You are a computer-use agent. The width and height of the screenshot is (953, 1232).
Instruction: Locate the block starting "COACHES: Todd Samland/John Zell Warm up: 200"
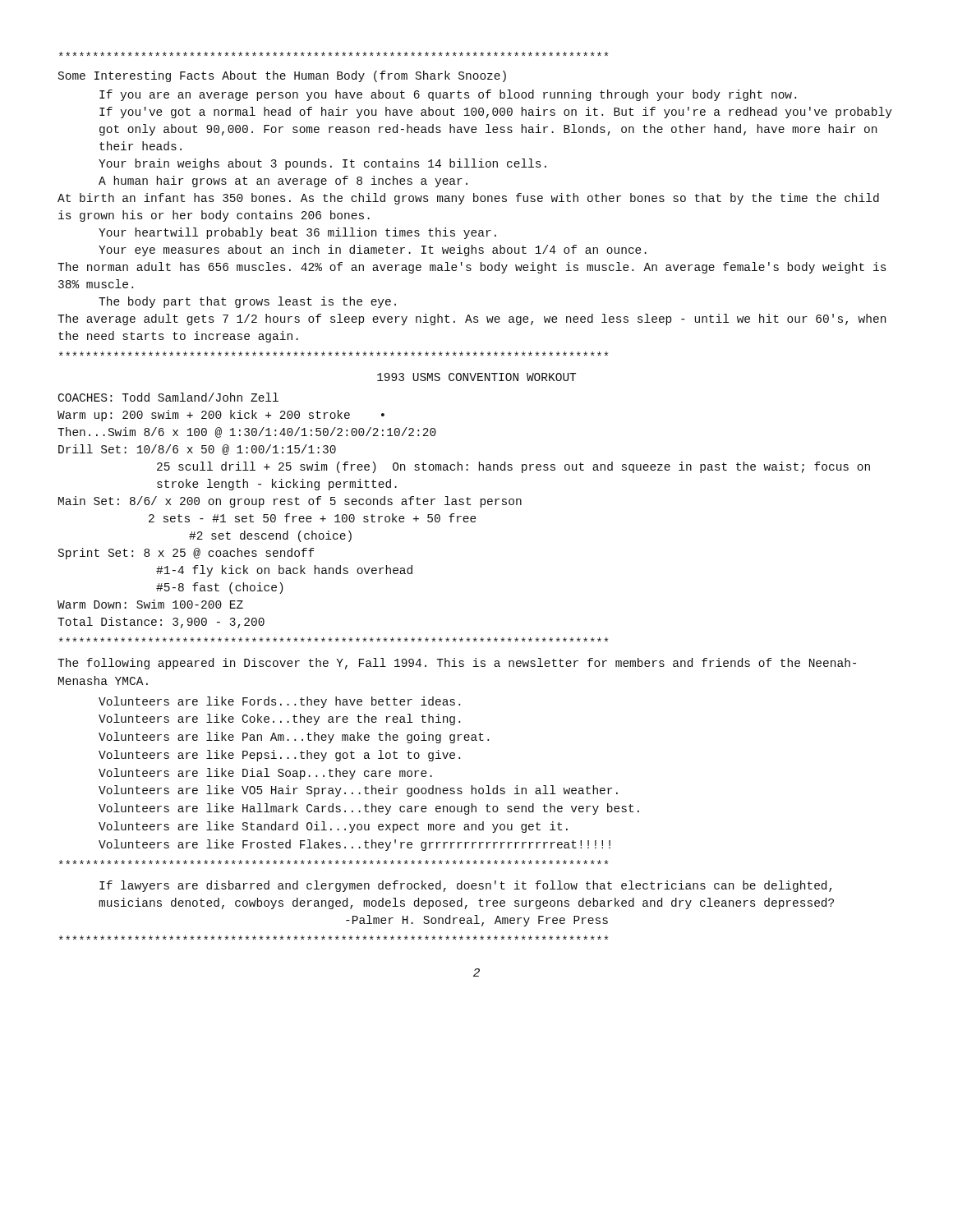pyautogui.click(x=476, y=511)
